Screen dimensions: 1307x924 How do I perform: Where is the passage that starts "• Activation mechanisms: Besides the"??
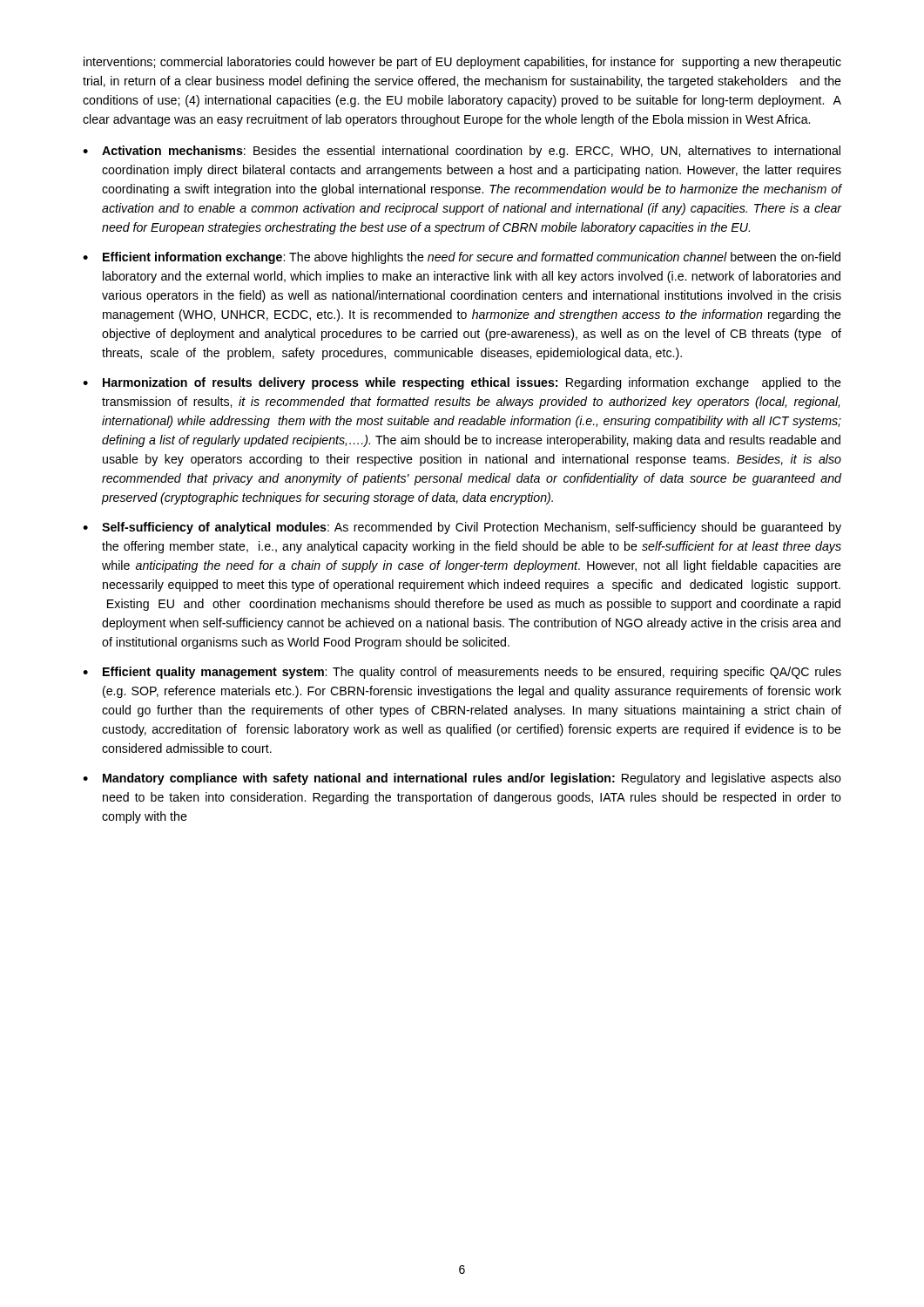pos(462,189)
